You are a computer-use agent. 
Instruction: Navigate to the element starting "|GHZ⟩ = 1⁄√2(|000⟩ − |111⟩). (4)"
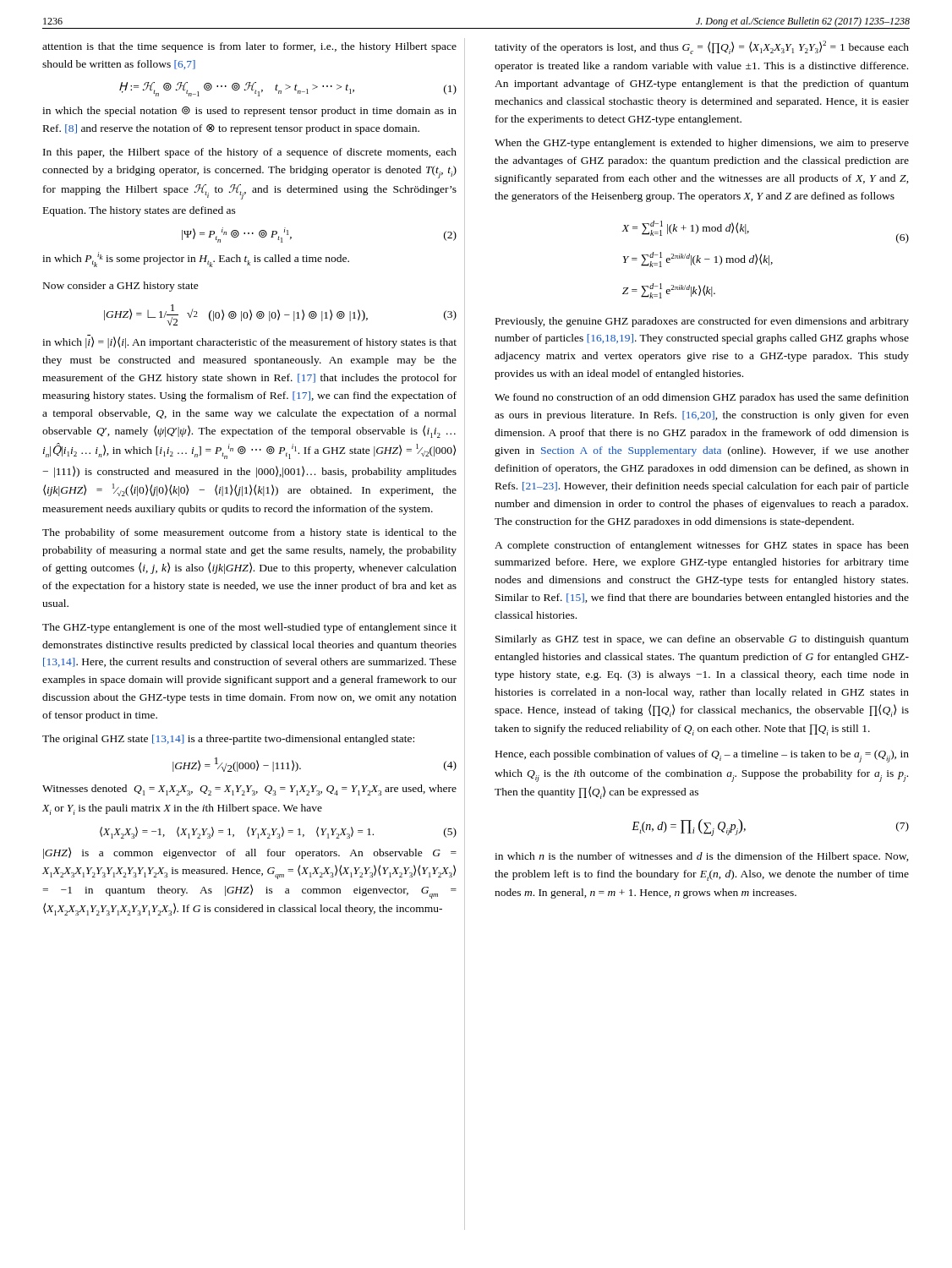[x=249, y=765]
